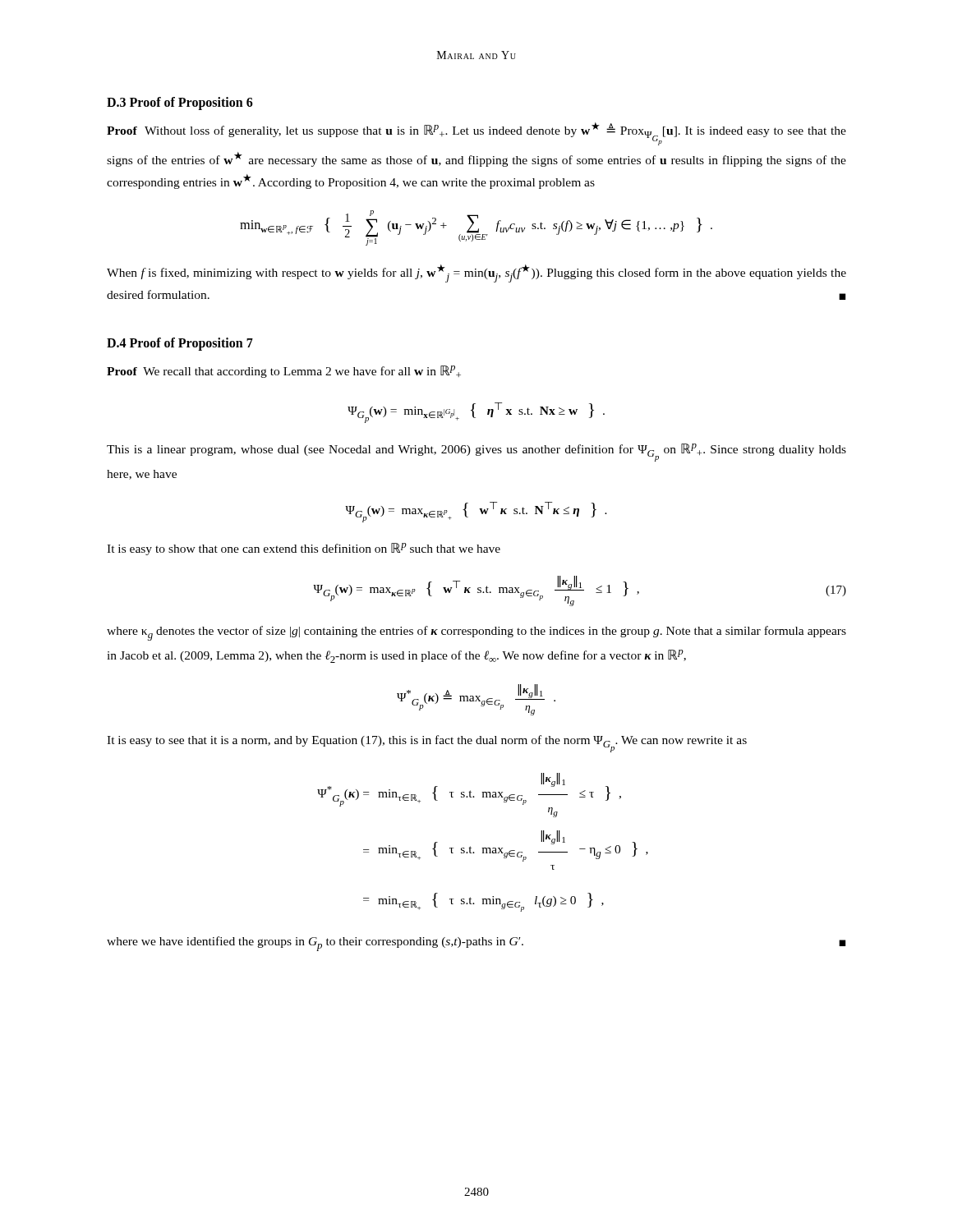Locate the text "D.4 Proof of Proposition 7"
Image resolution: width=953 pixels, height=1232 pixels.
pyautogui.click(x=180, y=343)
